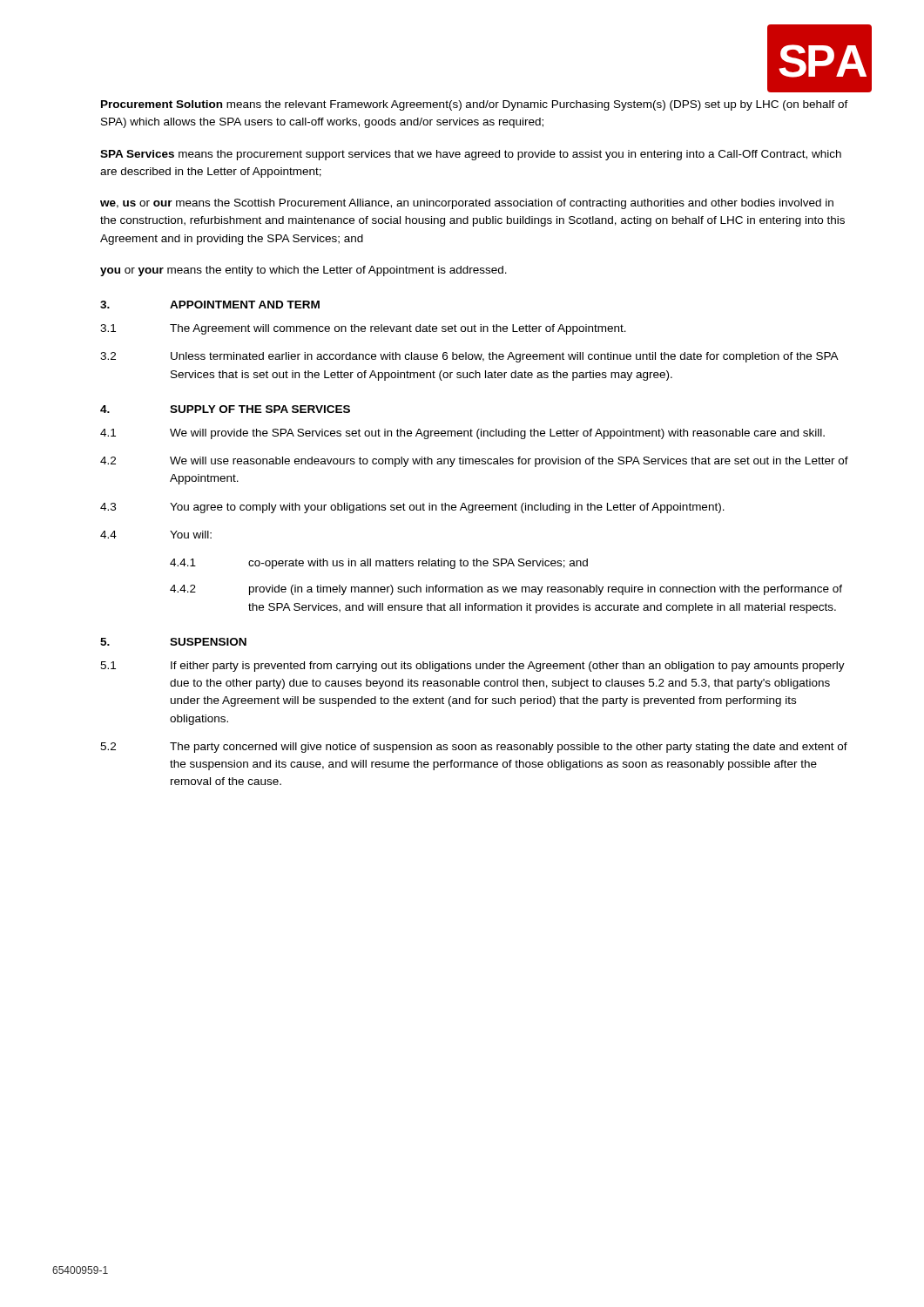Click on the text block that says "2 Unless terminated earlier in accordance"
Viewport: 924px width, 1307px height.
tap(475, 366)
